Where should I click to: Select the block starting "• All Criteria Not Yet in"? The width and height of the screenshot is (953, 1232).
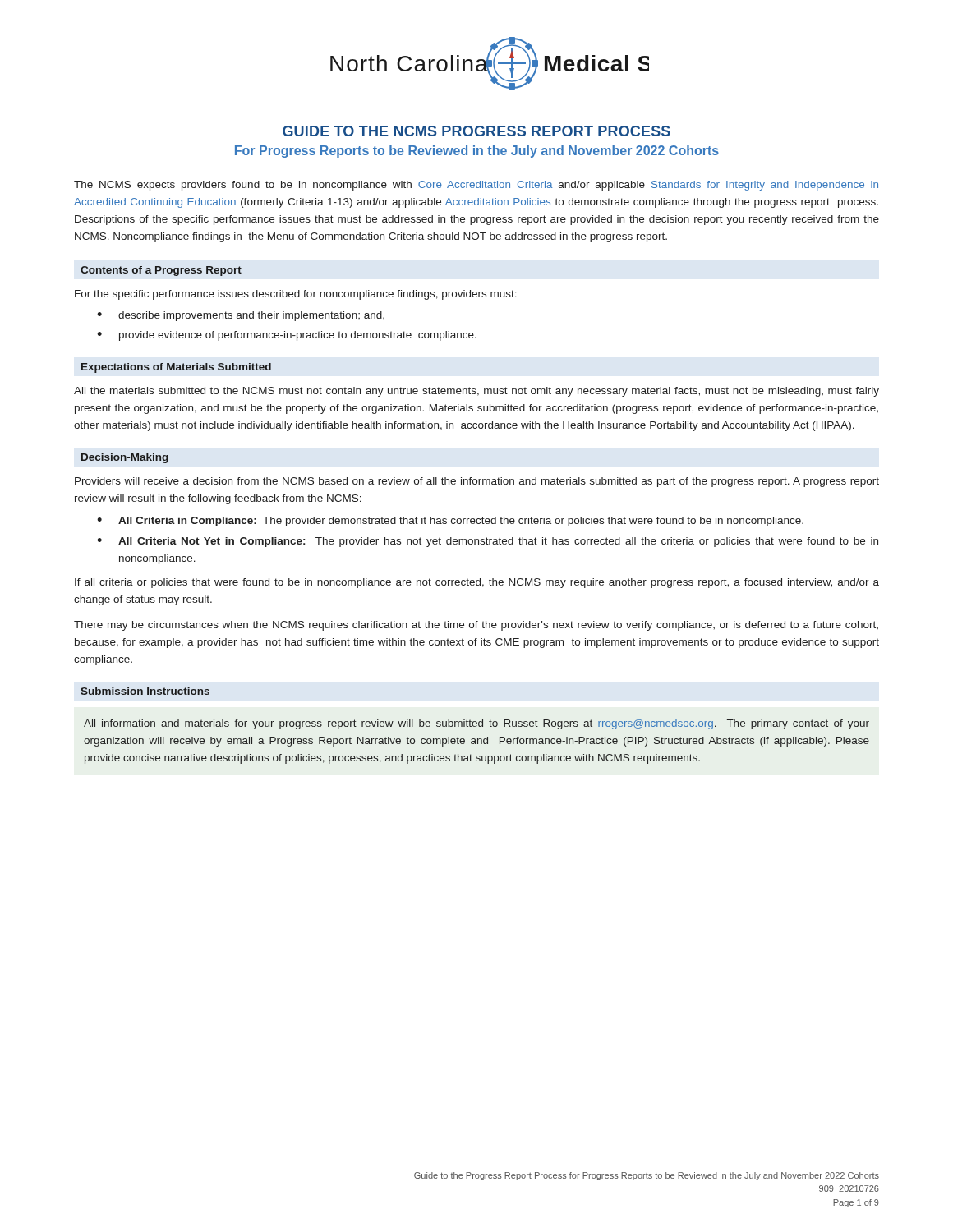(488, 551)
